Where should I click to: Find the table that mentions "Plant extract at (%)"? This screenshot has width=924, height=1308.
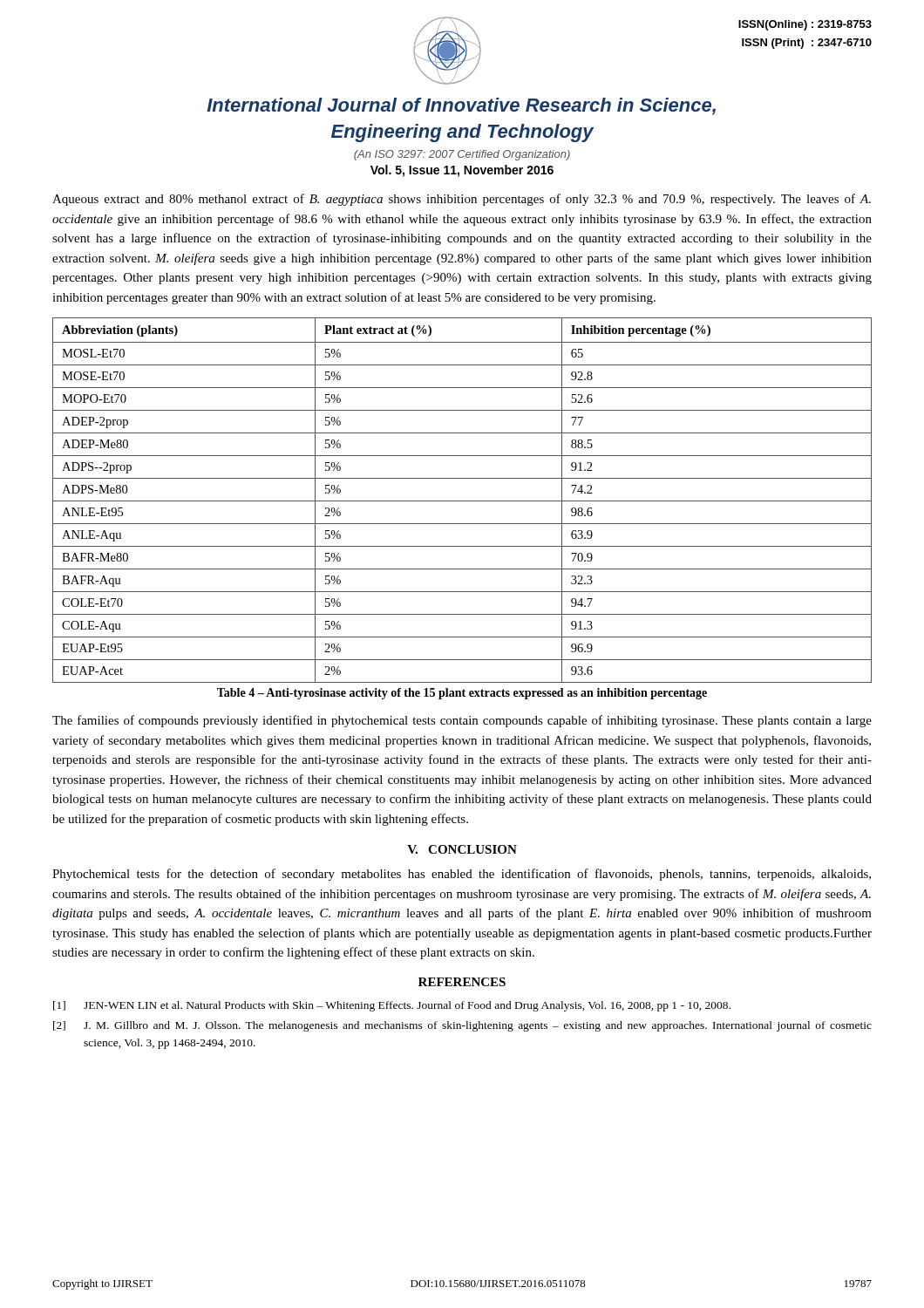click(x=462, y=500)
